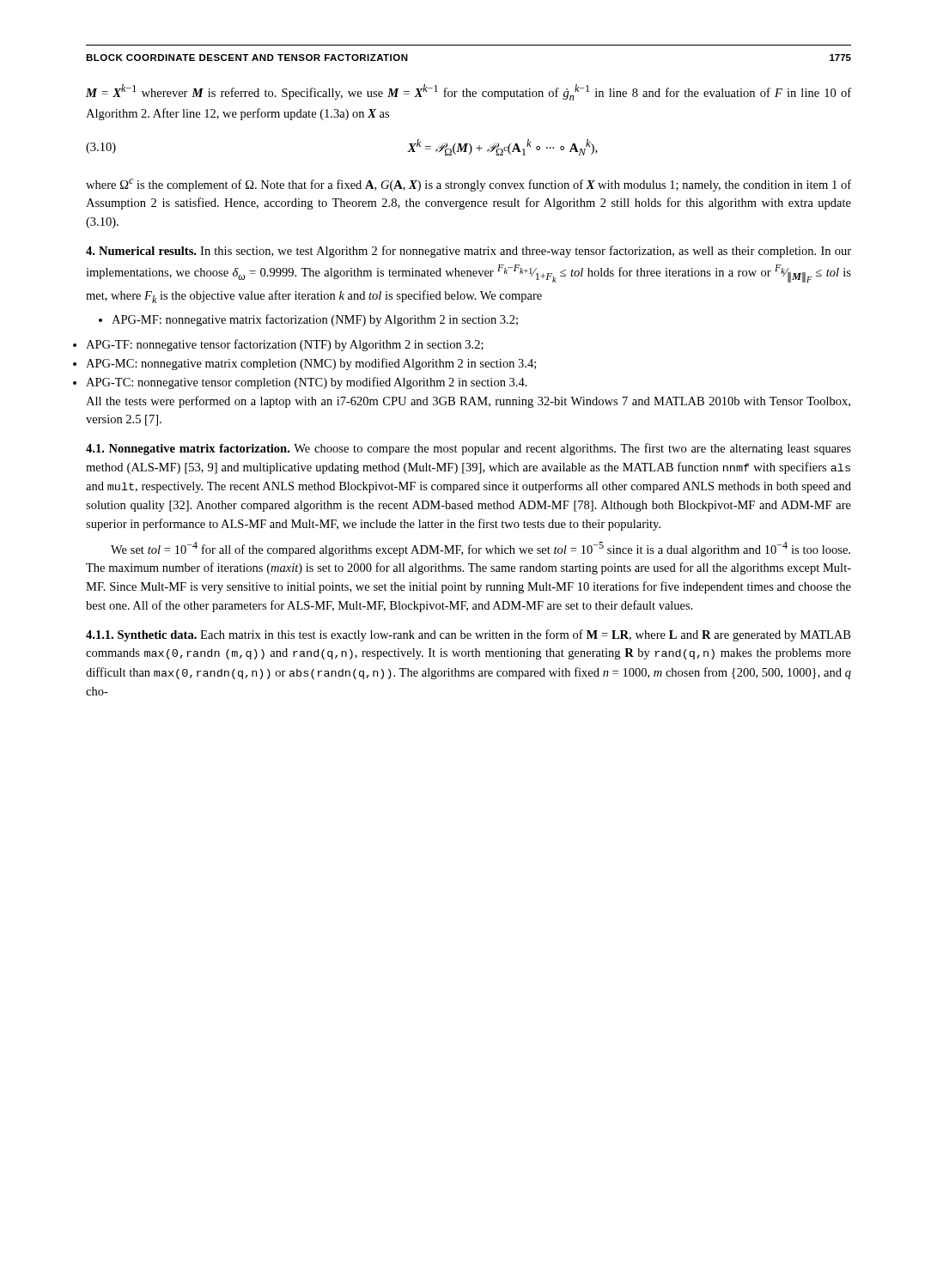Point to the text block starting "We set tol"

click(468, 576)
